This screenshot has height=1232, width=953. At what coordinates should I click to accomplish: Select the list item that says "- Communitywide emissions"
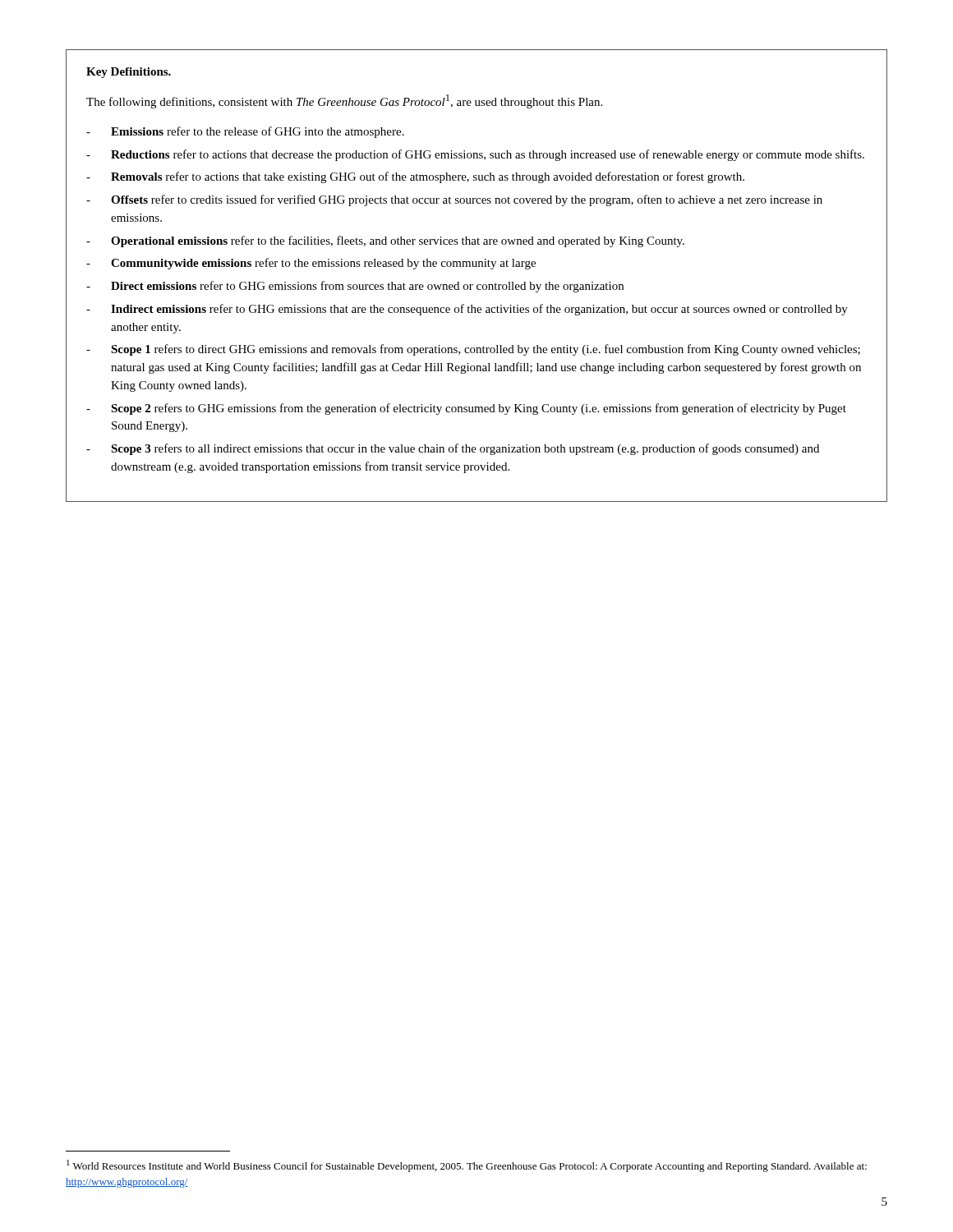[476, 264]
